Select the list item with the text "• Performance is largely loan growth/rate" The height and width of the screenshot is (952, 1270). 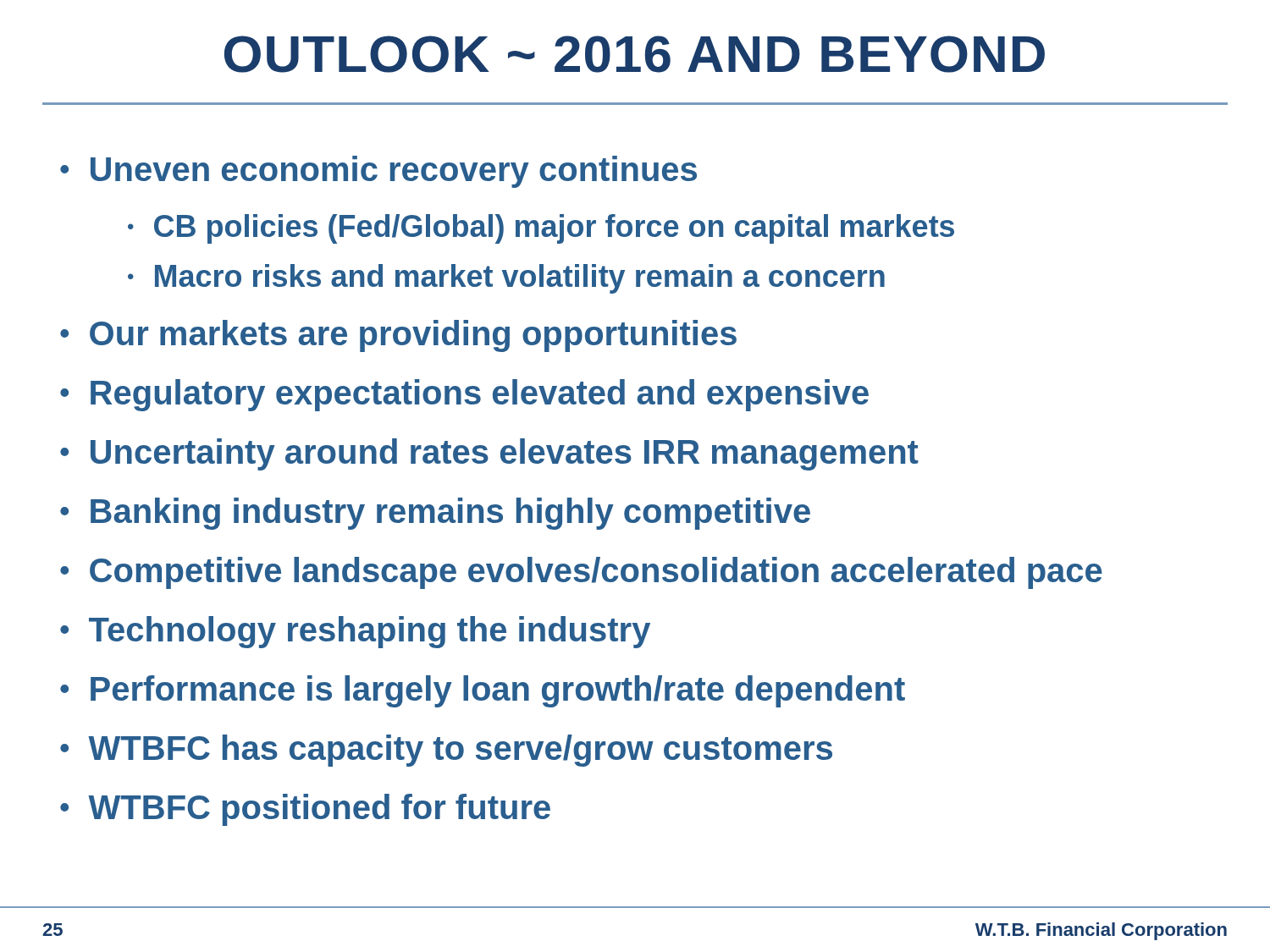point(482,689)
